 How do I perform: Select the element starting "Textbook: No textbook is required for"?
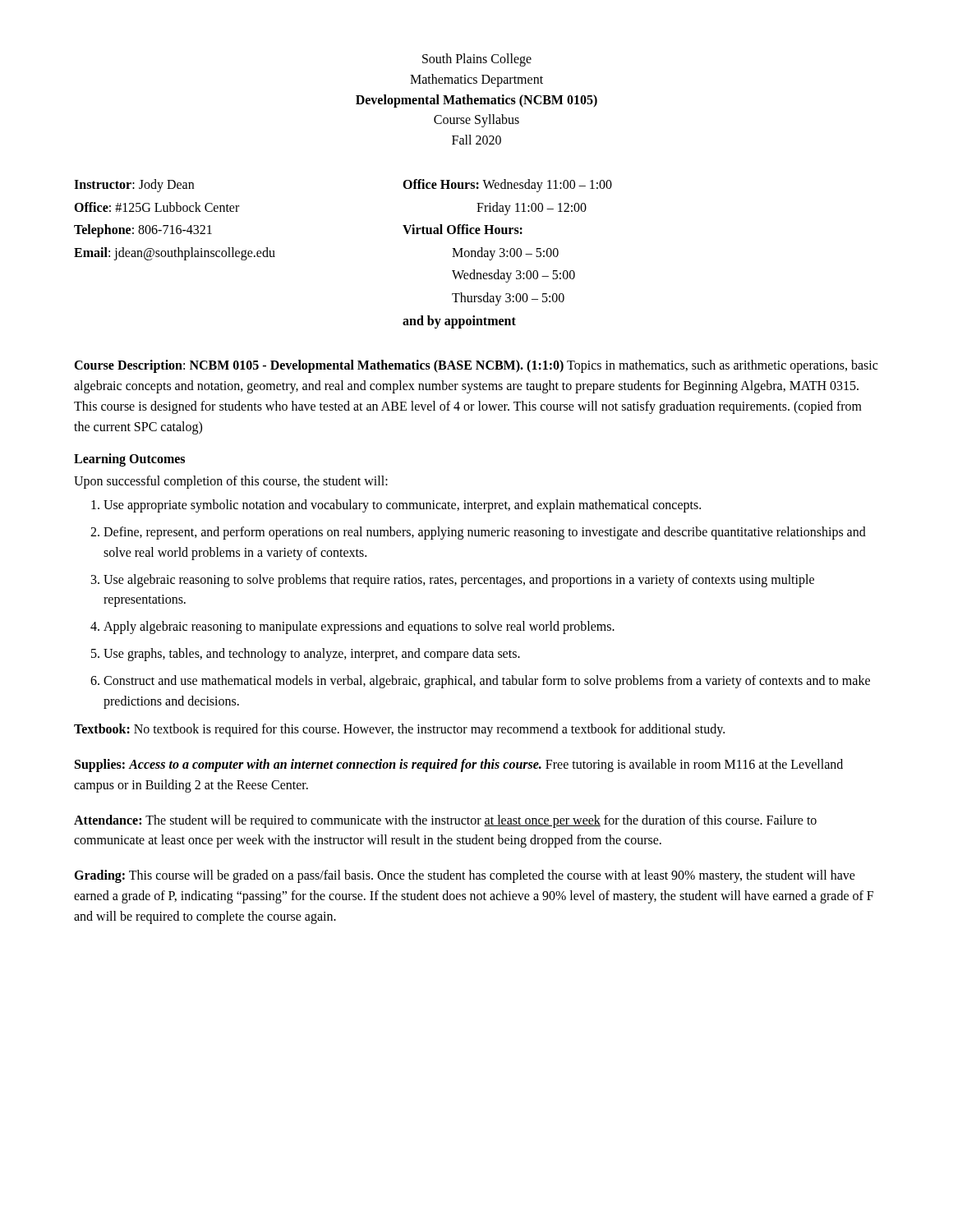[x=400, y=729]
